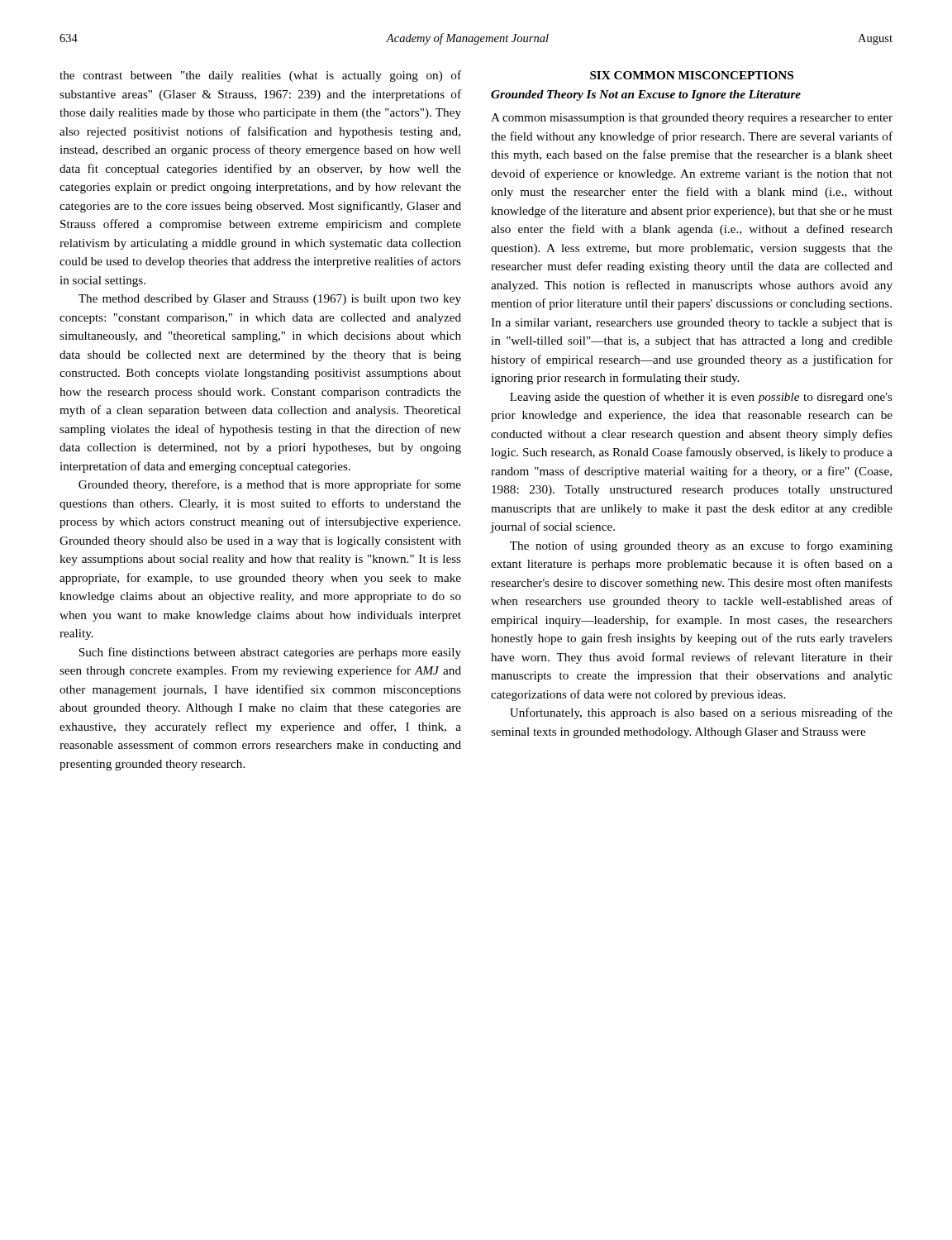Locate the text block that reads "Grounded theory, therefore, is"
The image size is (952, 1240).
coord(260,559)
